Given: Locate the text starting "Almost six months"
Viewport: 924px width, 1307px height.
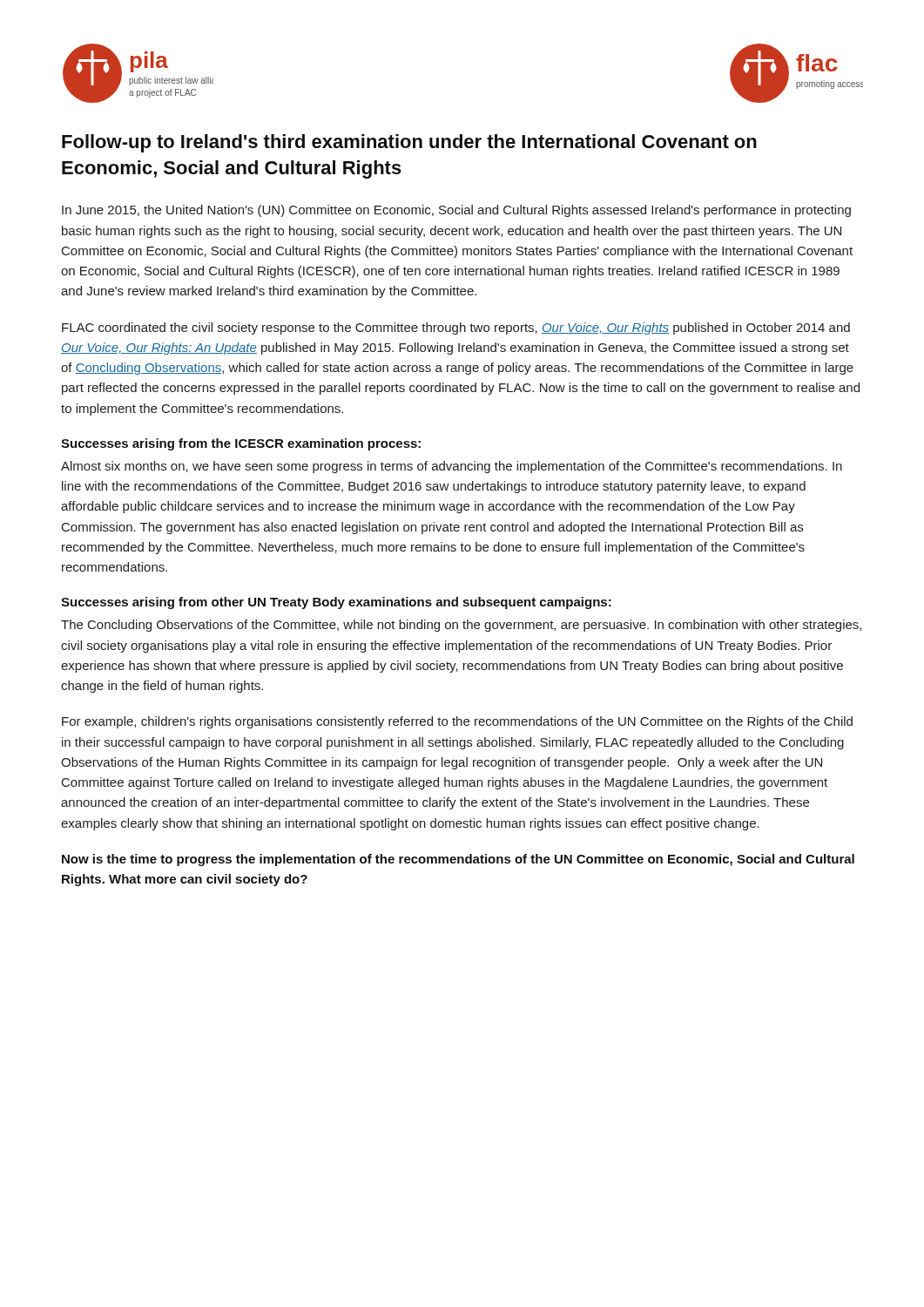Looking at the screenshot, I should tap(452, 516).
